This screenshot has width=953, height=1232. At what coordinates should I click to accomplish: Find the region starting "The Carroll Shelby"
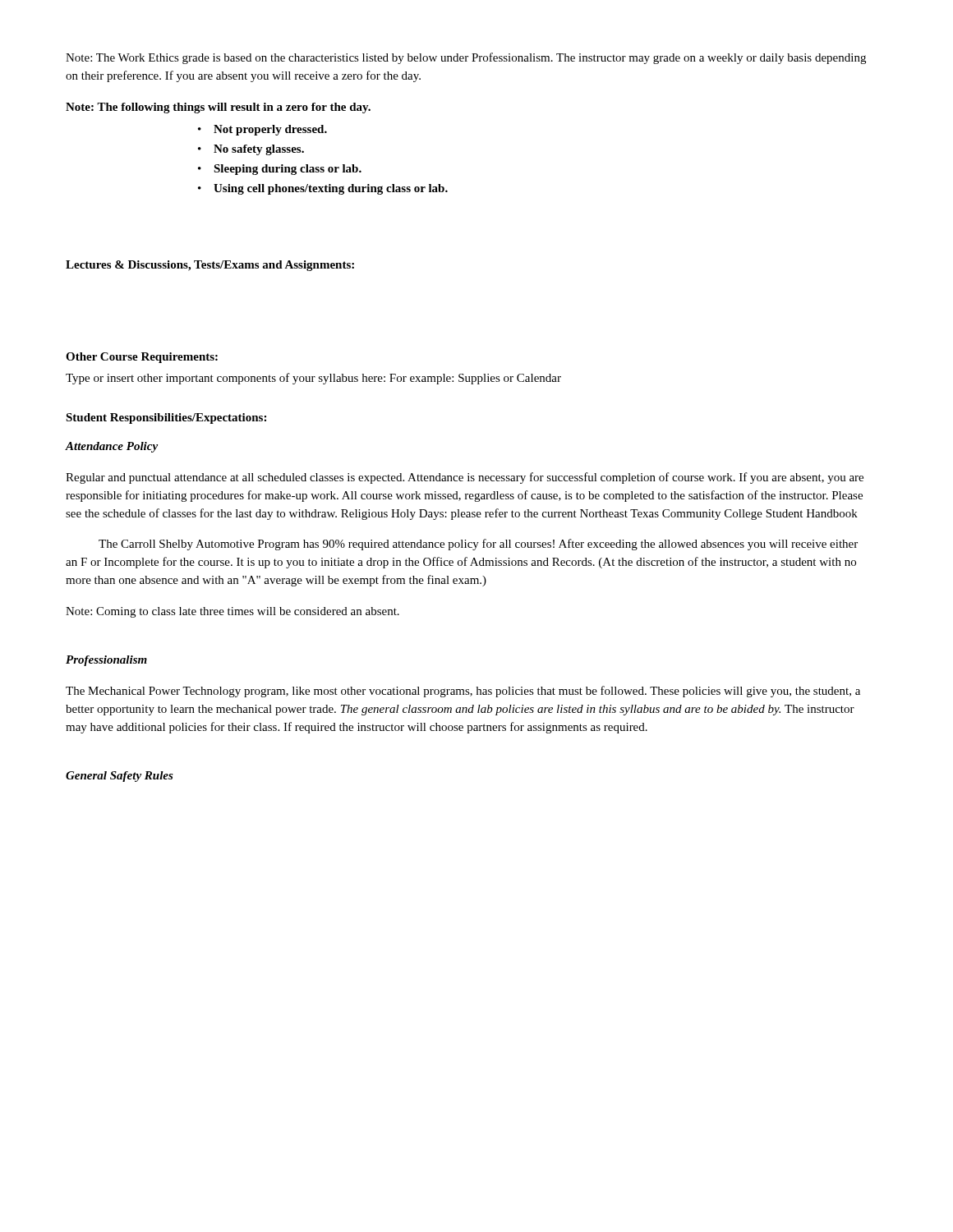coord(462,562)
